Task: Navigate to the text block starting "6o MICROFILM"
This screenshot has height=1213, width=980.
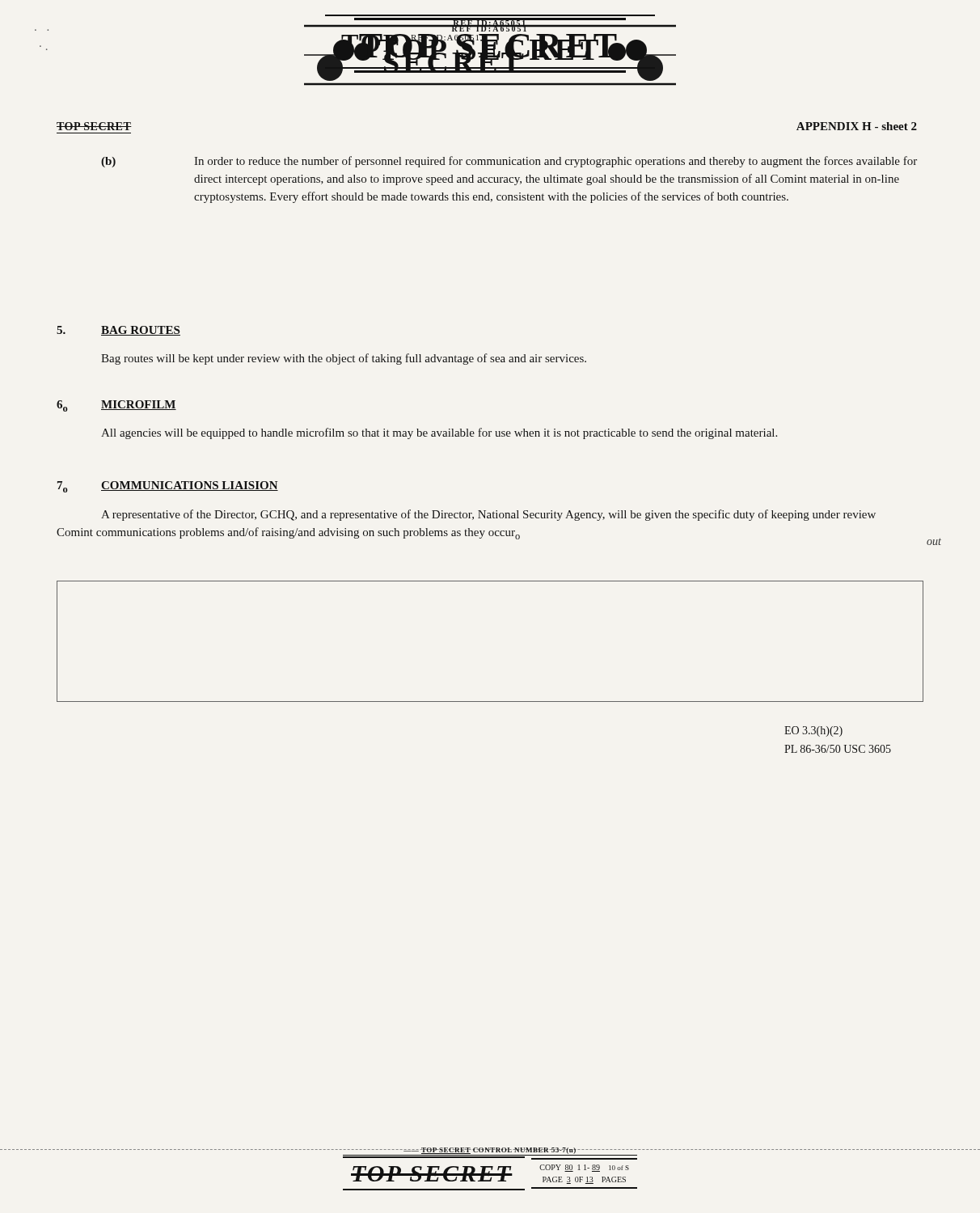Action: [x=116, y=406]
